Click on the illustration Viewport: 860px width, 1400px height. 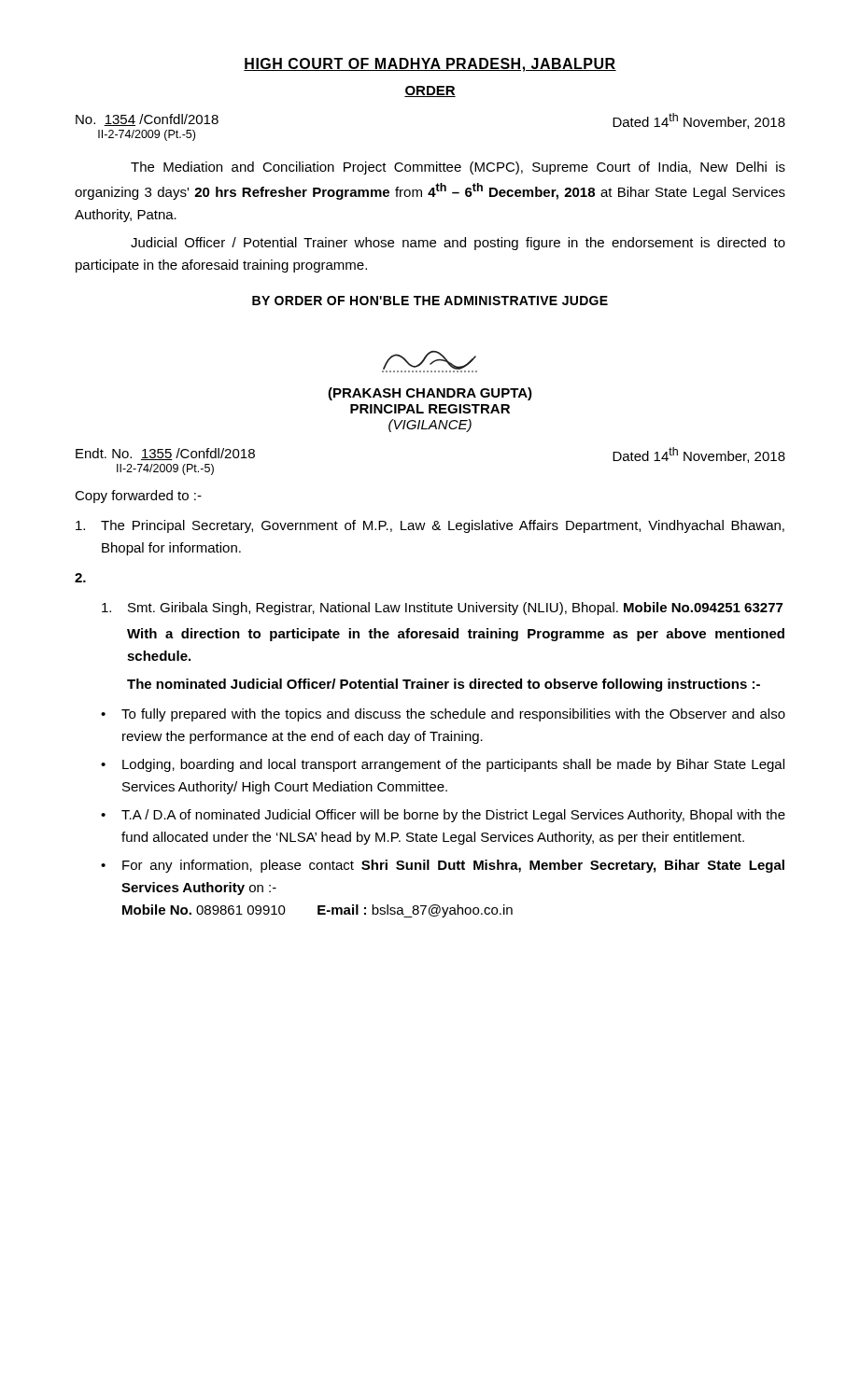[430, 384]
